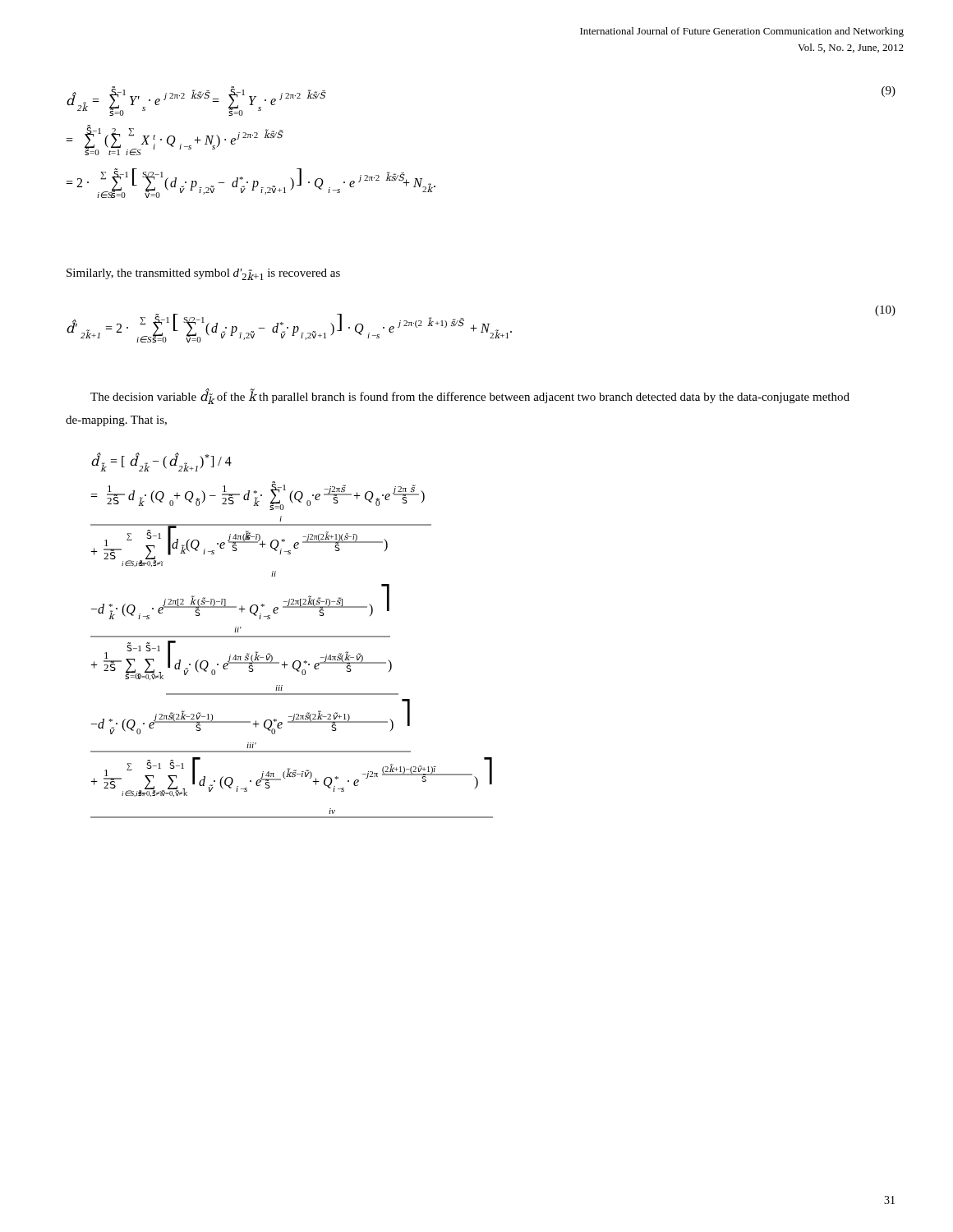Select the passage starting "d̂ 2k̃ = S̃−1 ∑"
This screenshot has height=1232, width=953.
coord(234,101)
